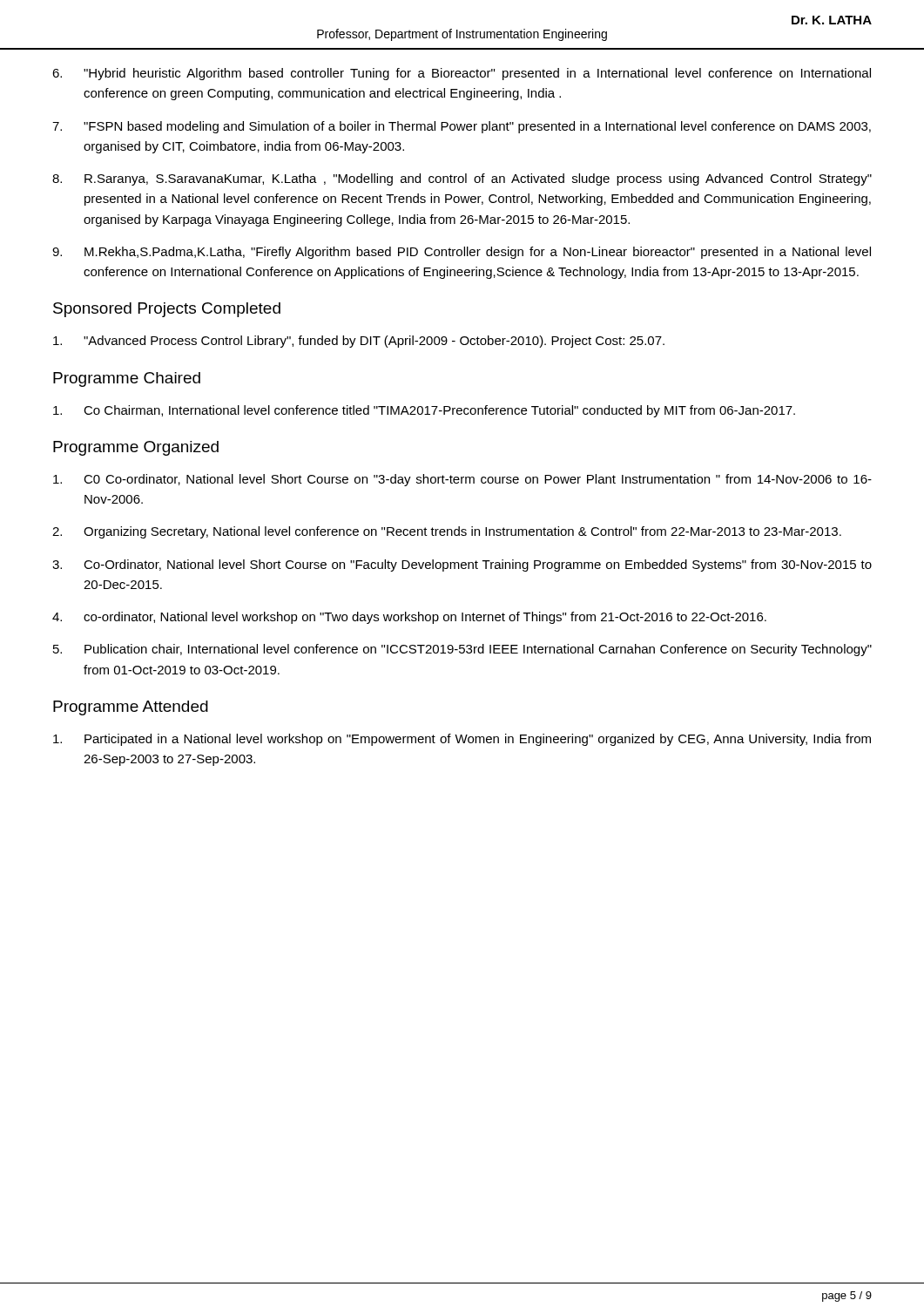
Task: Locate the region starting "3. Co-Ordinator, National level Short Course on"
Action: (x=462, y=574)
